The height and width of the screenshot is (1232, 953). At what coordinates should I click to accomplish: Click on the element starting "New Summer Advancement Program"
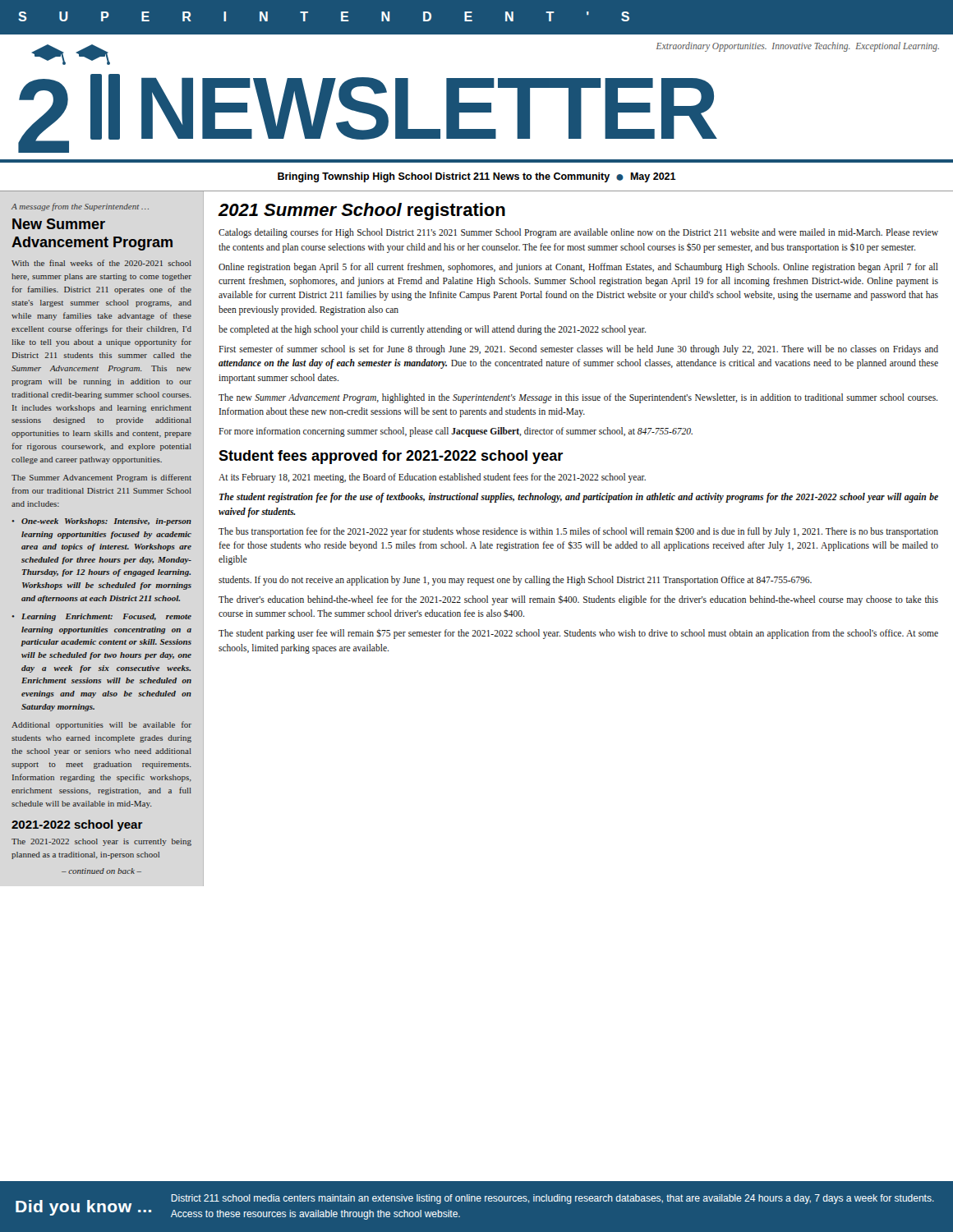[x=92, y=233]
